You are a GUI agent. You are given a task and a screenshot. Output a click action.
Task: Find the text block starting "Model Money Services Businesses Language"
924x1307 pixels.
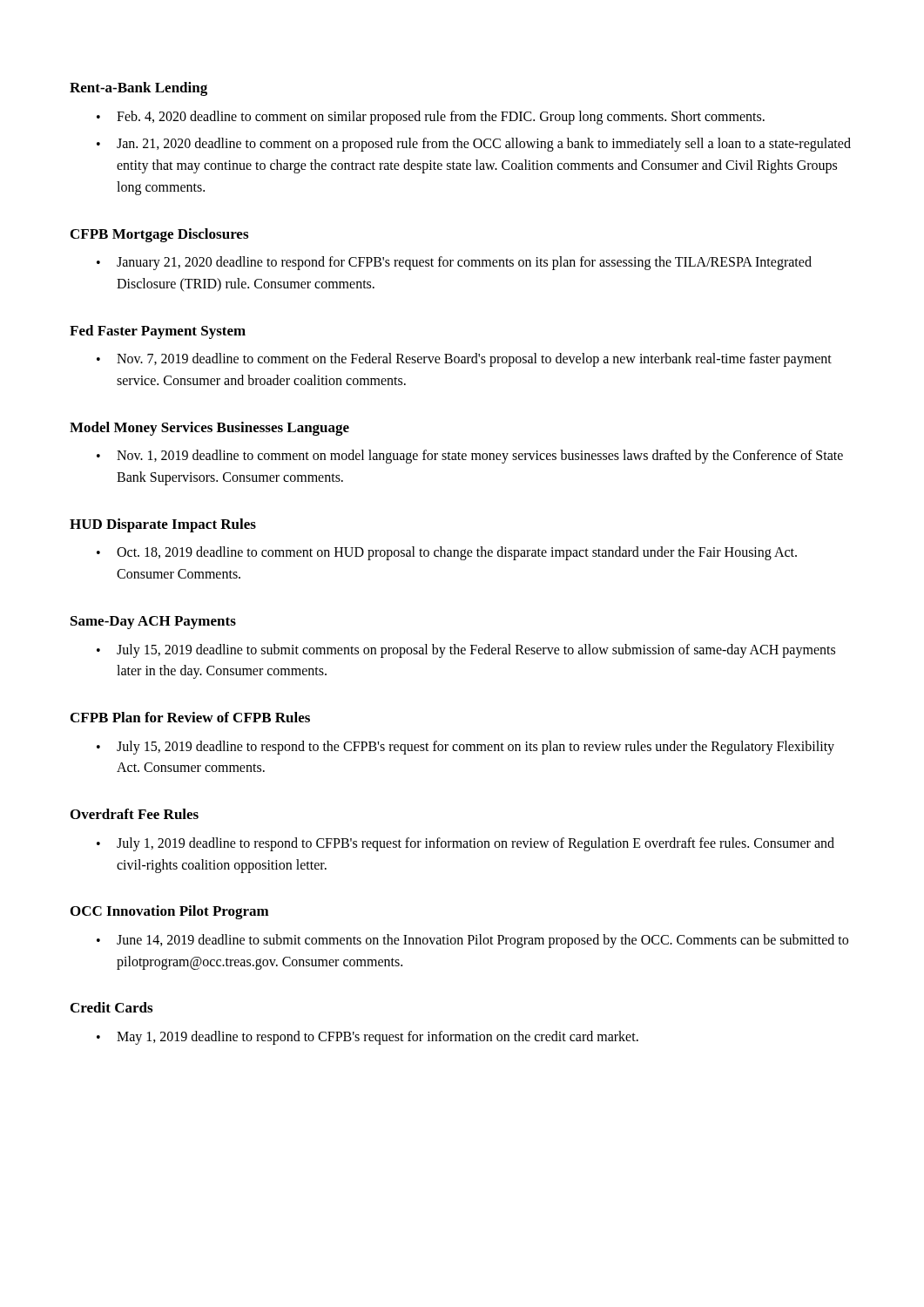(209, 427)
